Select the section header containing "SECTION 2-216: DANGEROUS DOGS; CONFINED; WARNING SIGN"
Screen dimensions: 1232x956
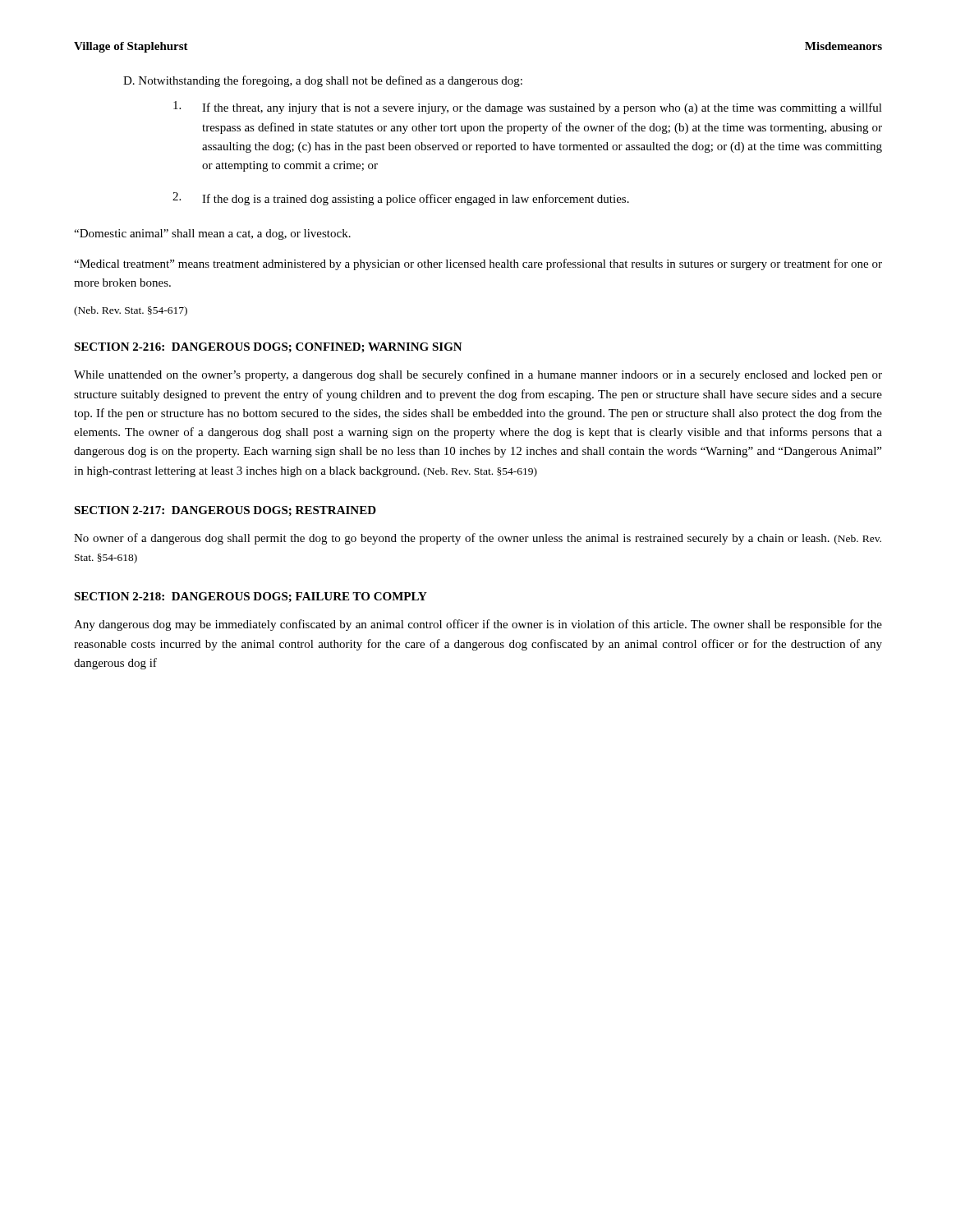(x=268, y=347)
